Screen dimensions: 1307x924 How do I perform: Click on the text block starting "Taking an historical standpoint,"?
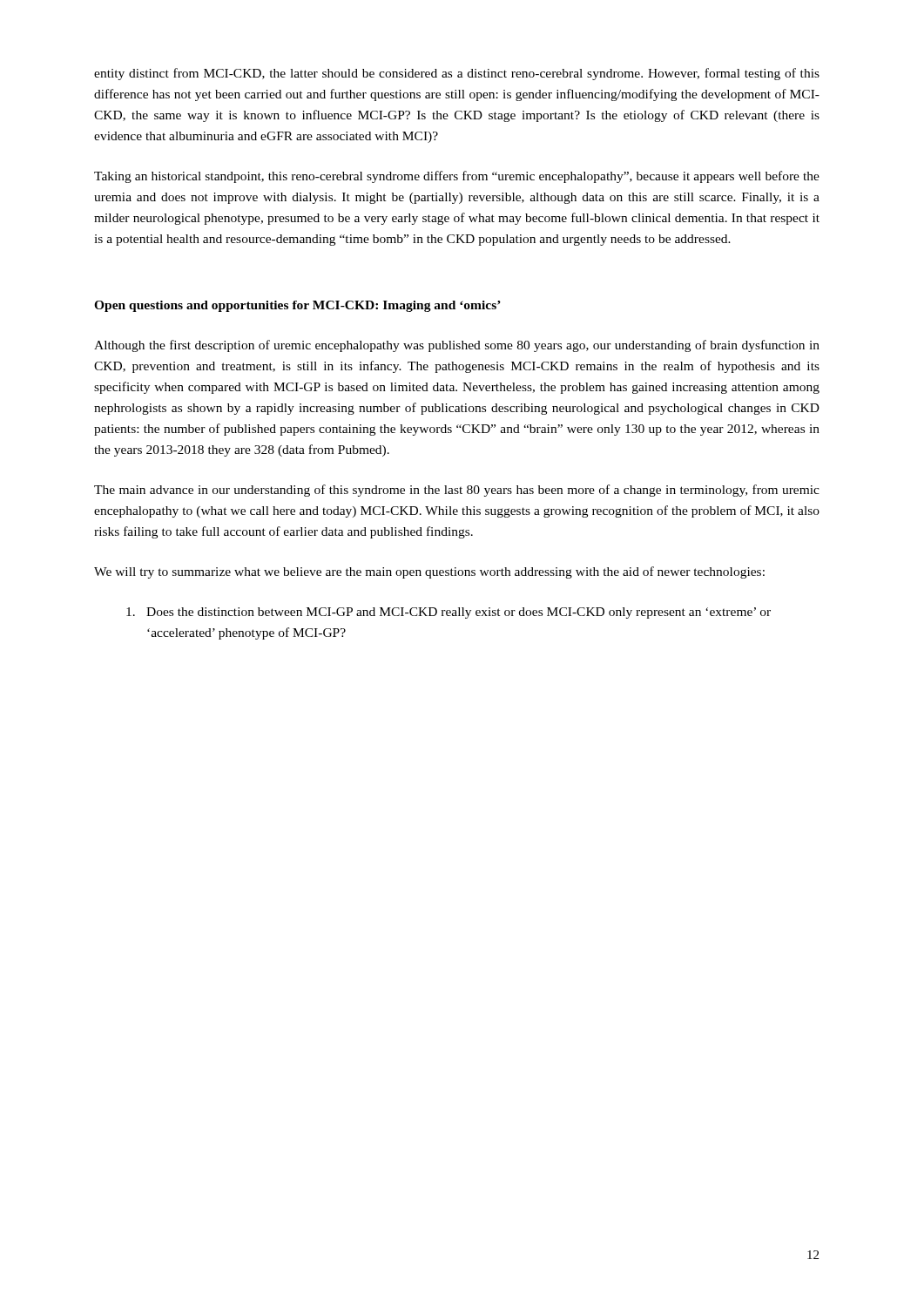[457, 207]
